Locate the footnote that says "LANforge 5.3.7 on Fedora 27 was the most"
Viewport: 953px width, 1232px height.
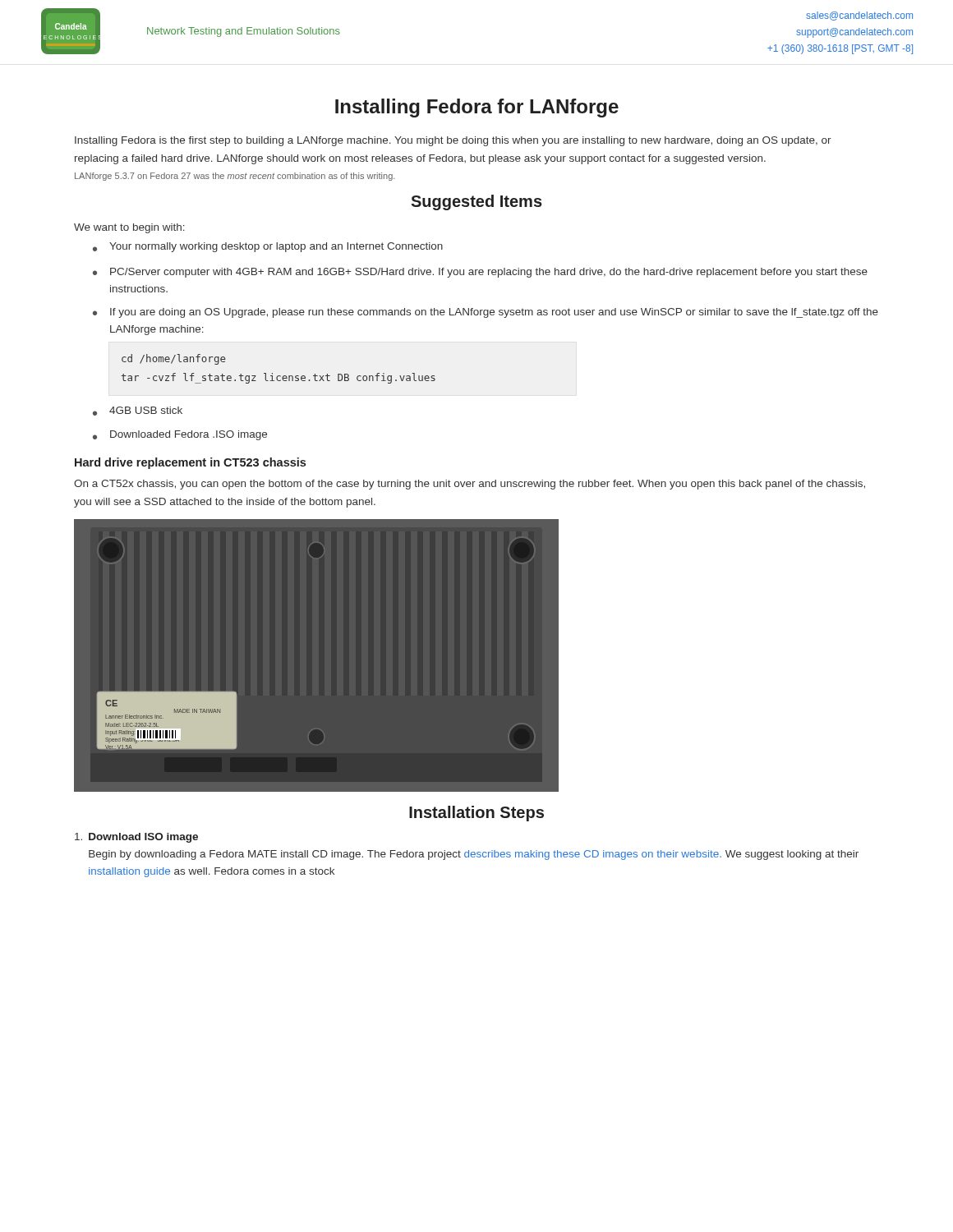(235, 176)
